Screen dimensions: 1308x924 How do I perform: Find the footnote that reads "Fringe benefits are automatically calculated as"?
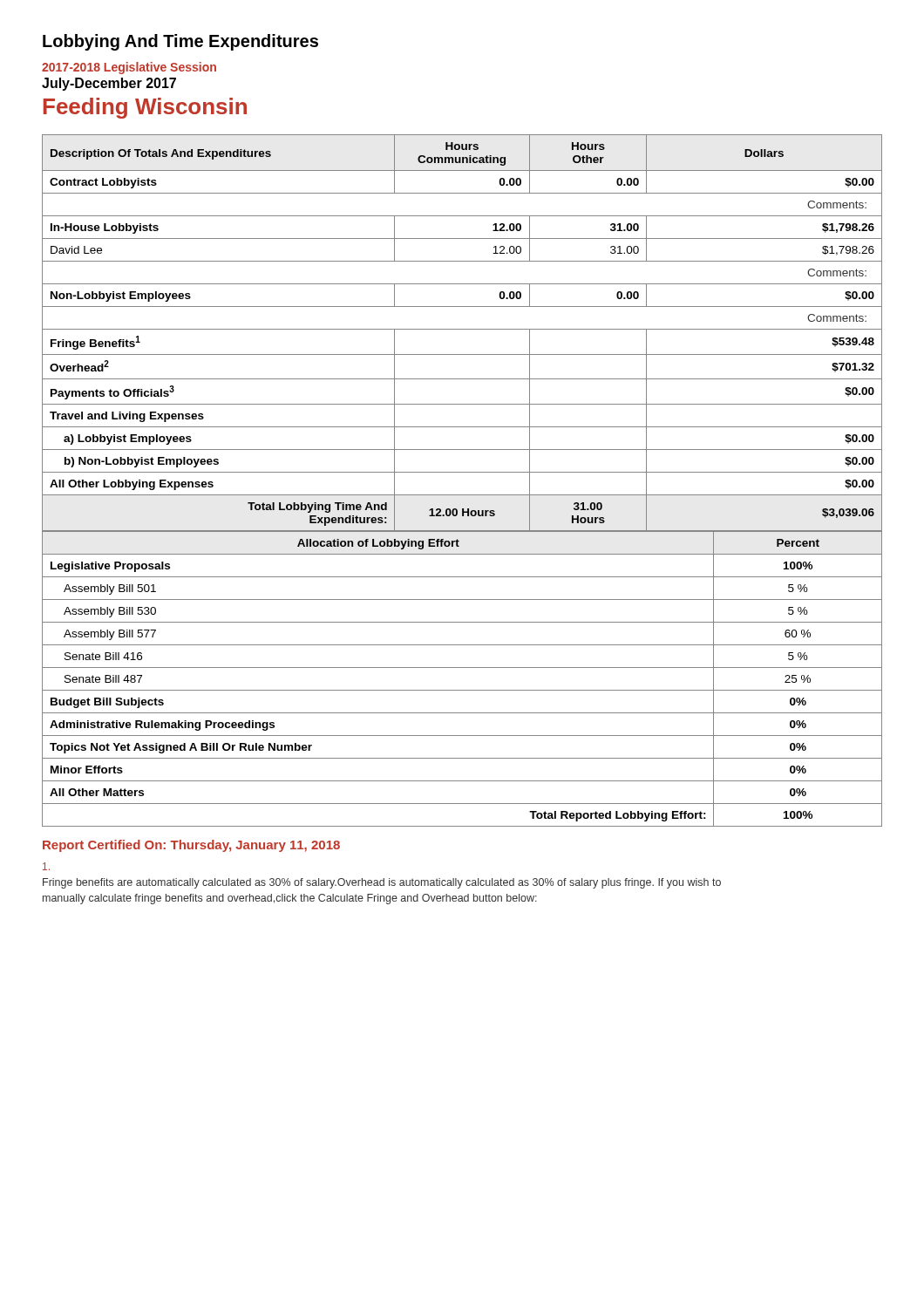click(x=382, y=890)
